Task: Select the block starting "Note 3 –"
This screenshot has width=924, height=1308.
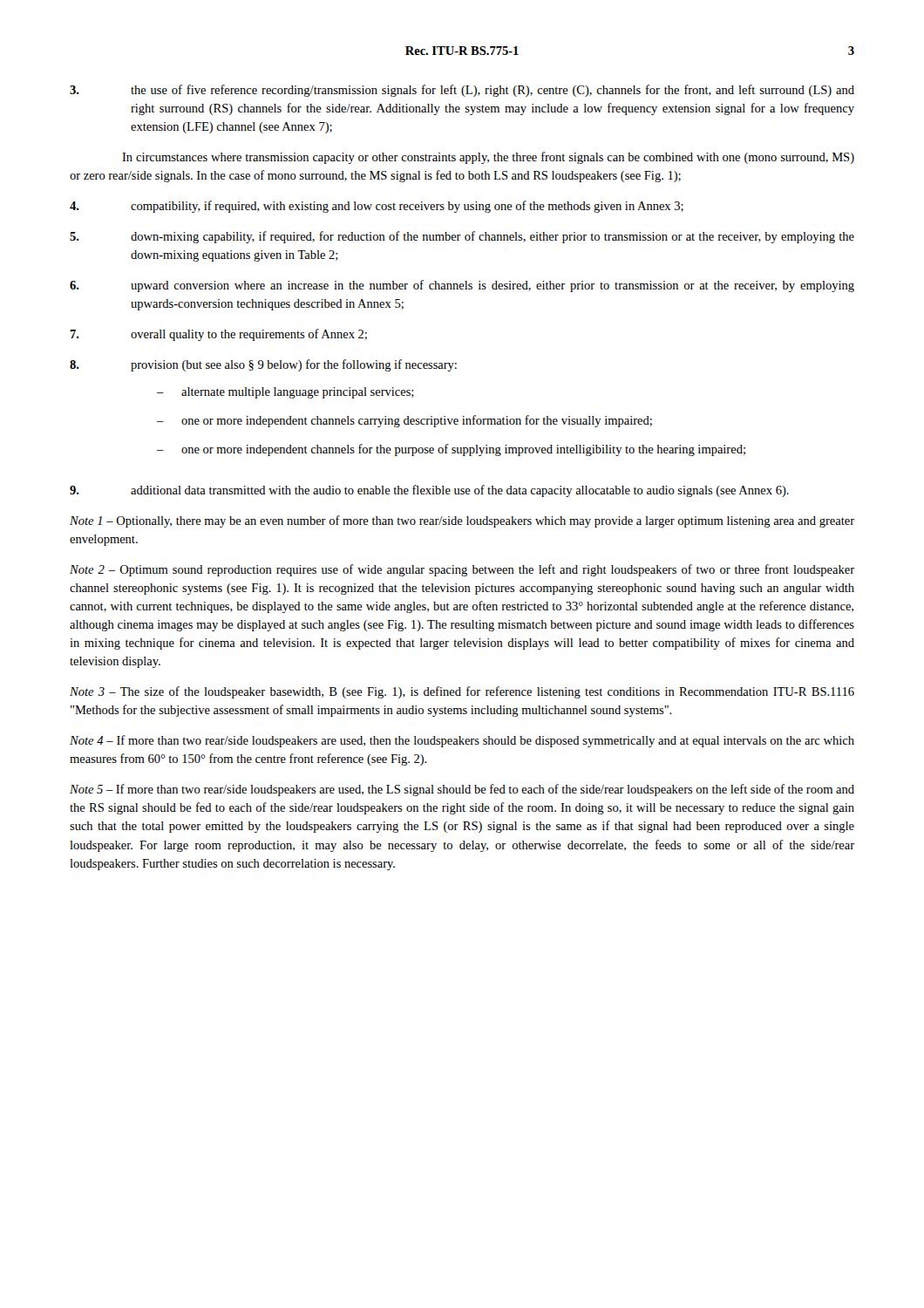Action: coord(462,701)
